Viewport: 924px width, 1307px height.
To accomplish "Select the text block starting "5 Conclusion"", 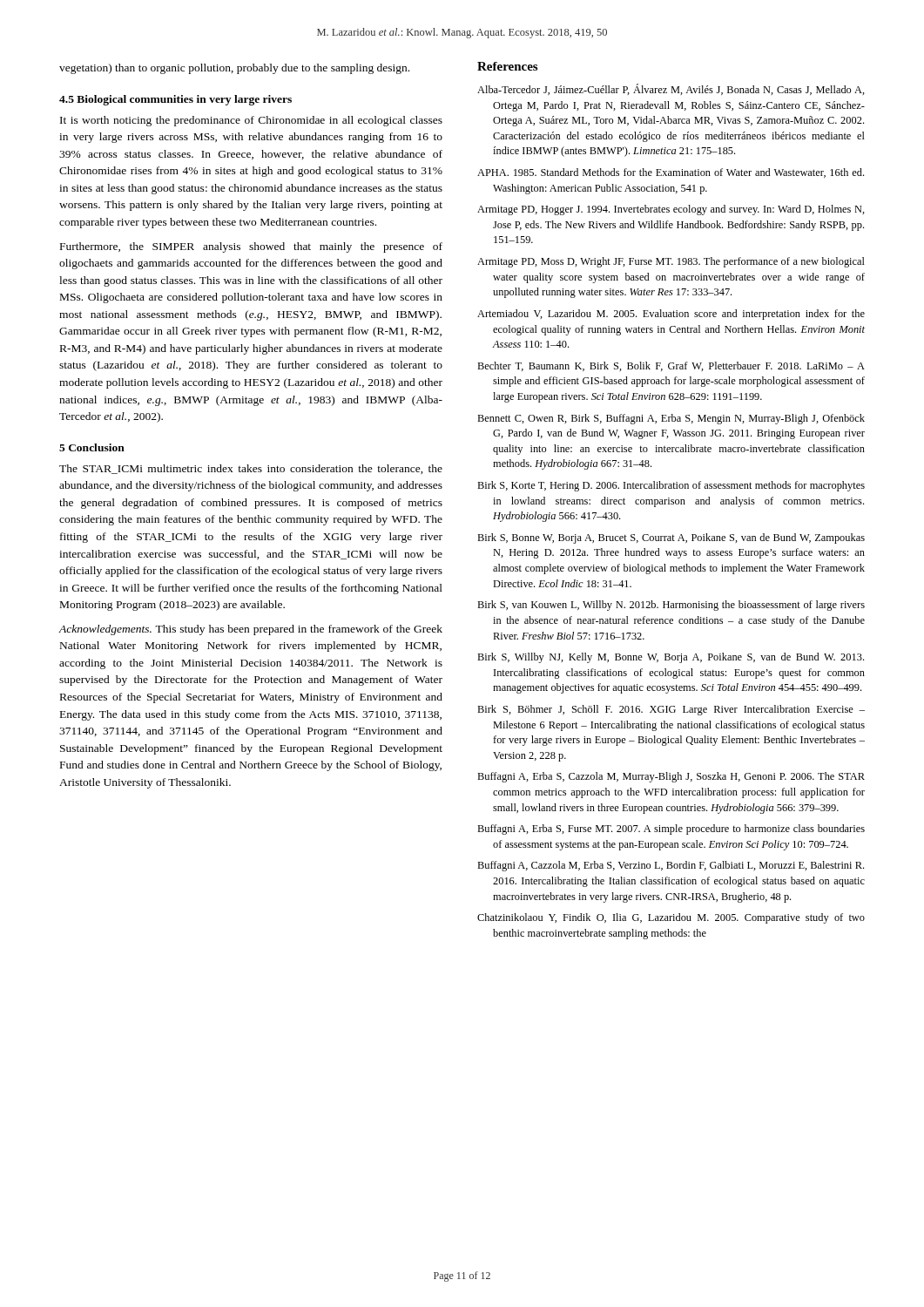I will coord(92,447).
